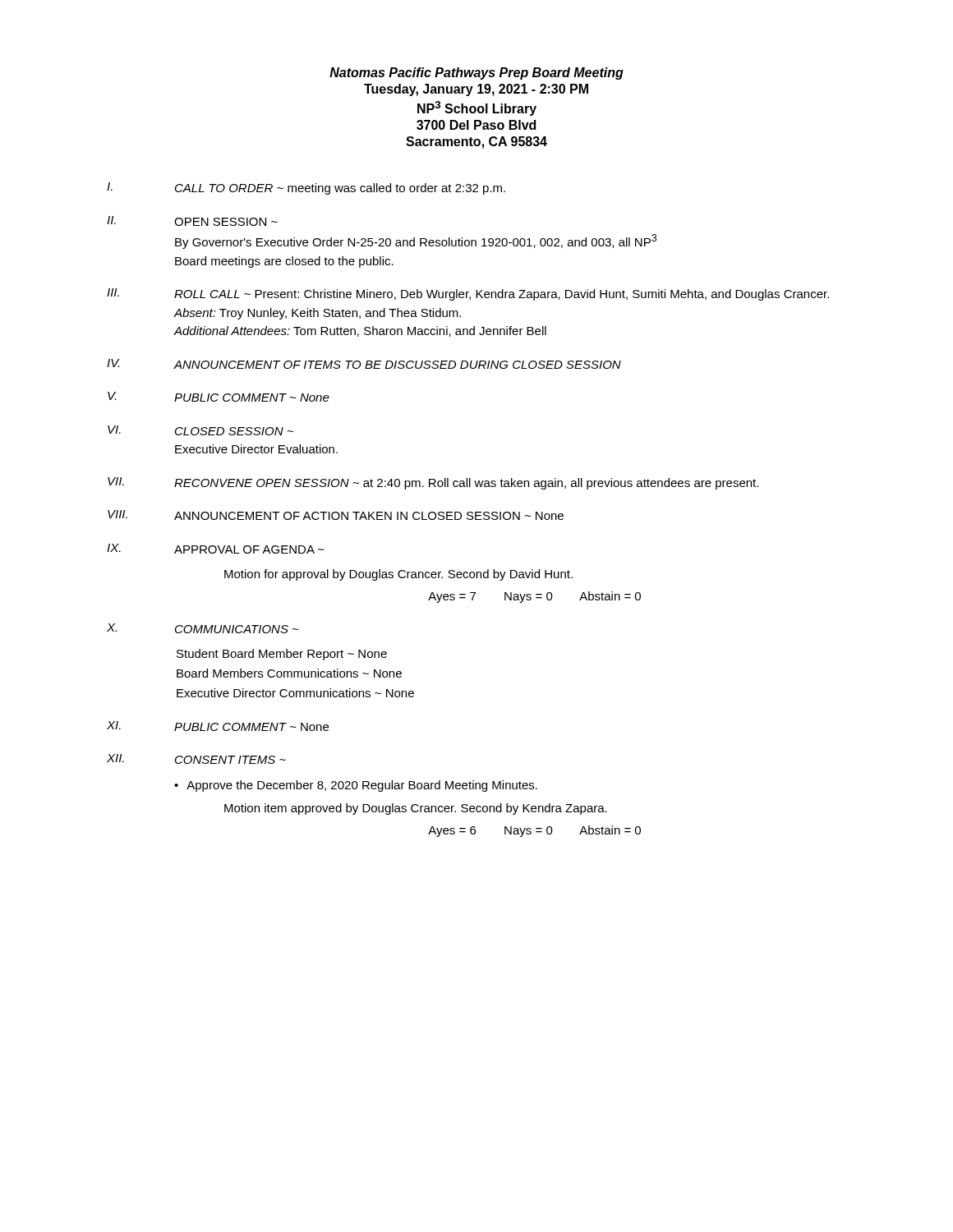Locate the block of text that opens with "IV. ANNOUNCEMENT OF ITEMS TO"

[476, 365]
